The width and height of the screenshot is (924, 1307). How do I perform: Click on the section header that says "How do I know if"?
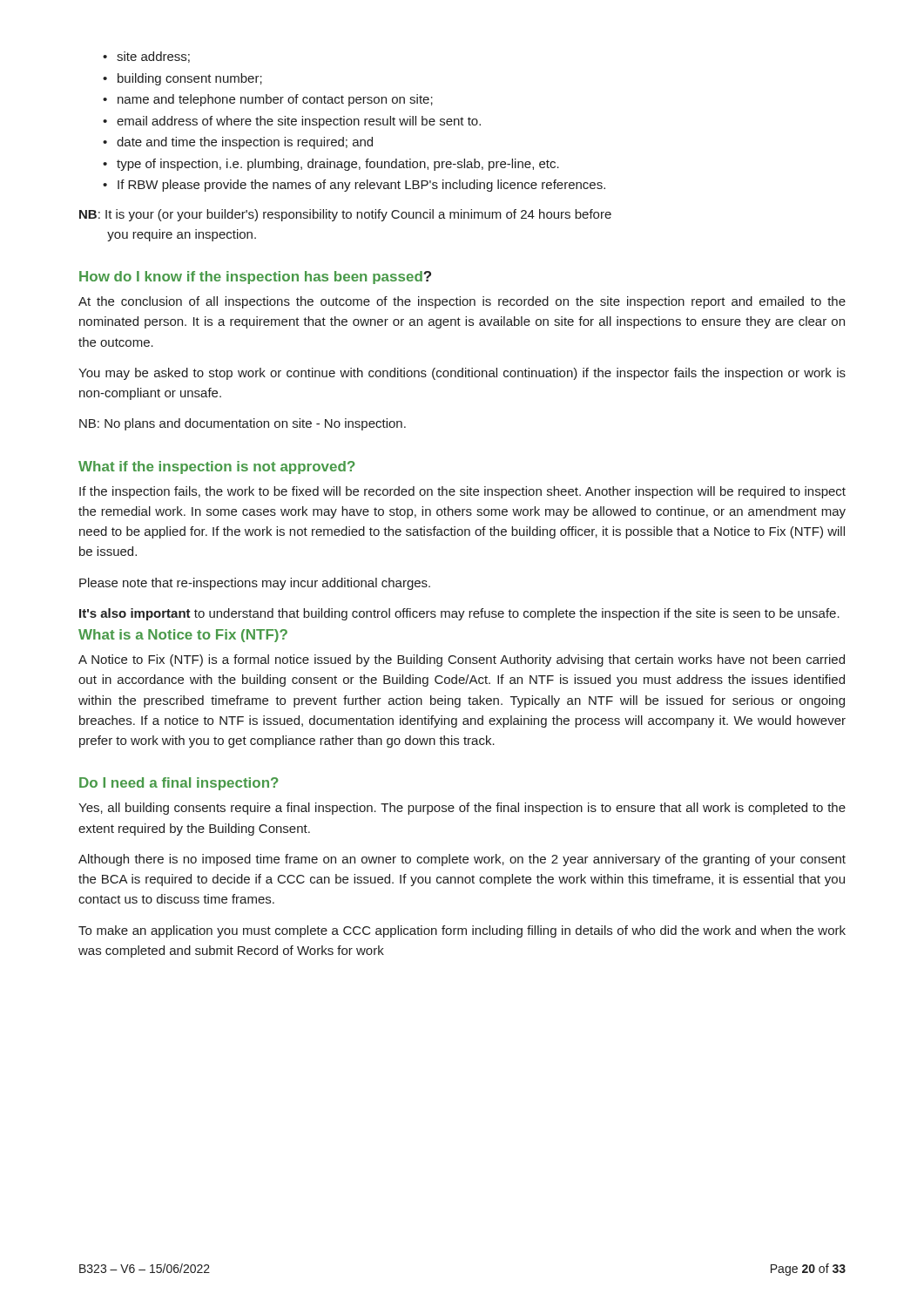tap(255, 277)
